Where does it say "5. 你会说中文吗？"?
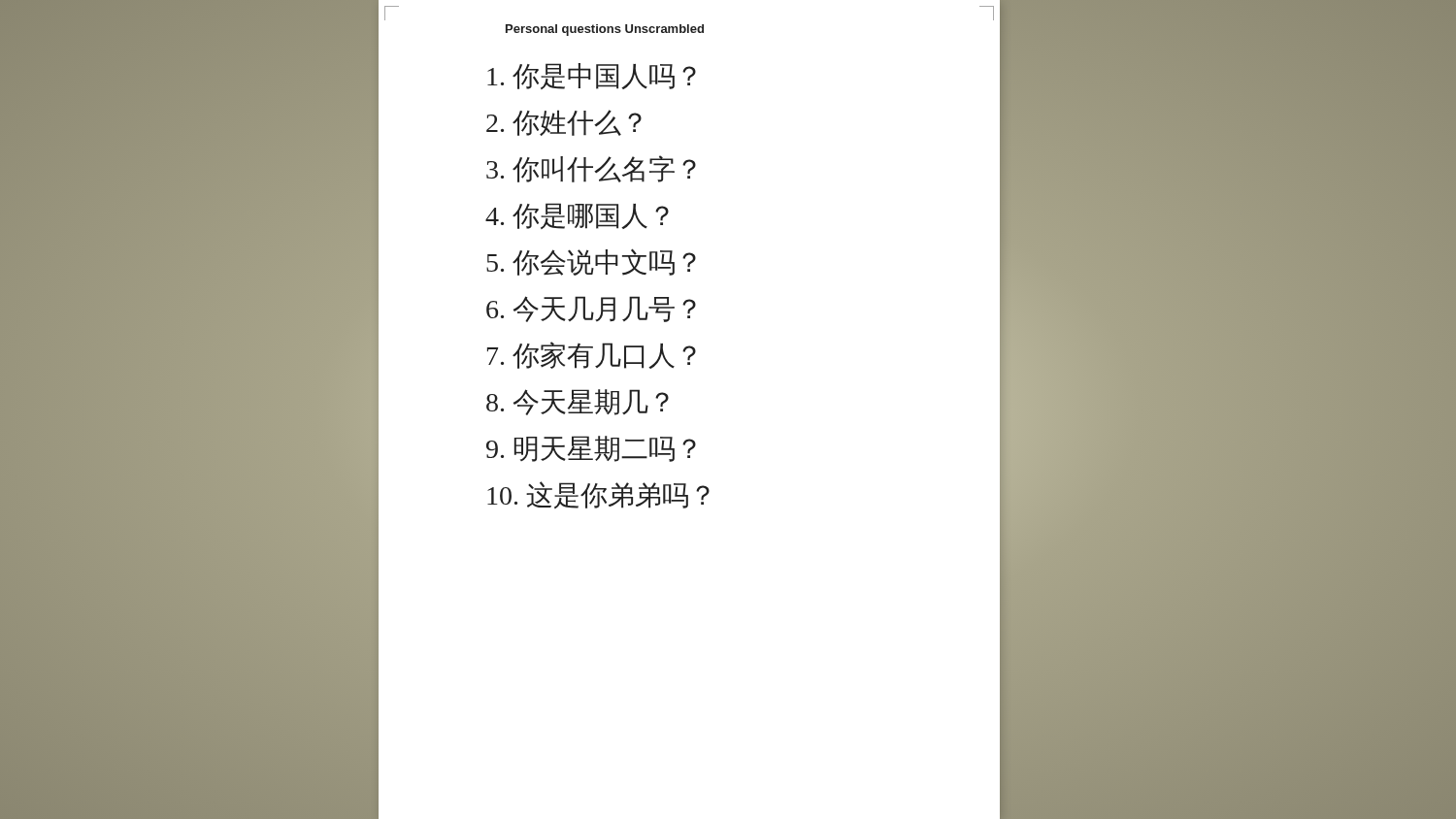This screenshot has height=819, width=1456. (594, 262)
